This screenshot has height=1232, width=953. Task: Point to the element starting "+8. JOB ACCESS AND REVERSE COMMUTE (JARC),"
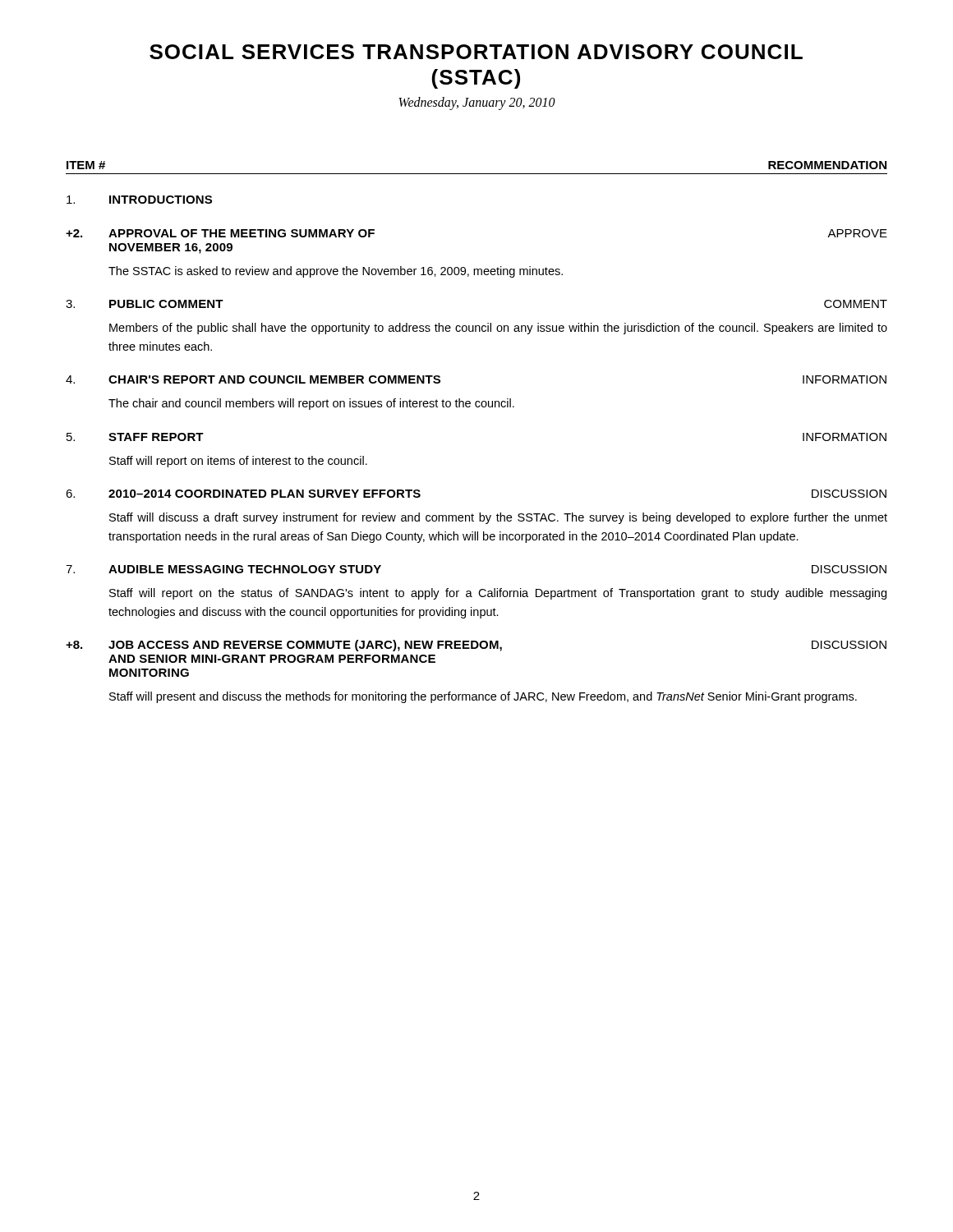476,659
